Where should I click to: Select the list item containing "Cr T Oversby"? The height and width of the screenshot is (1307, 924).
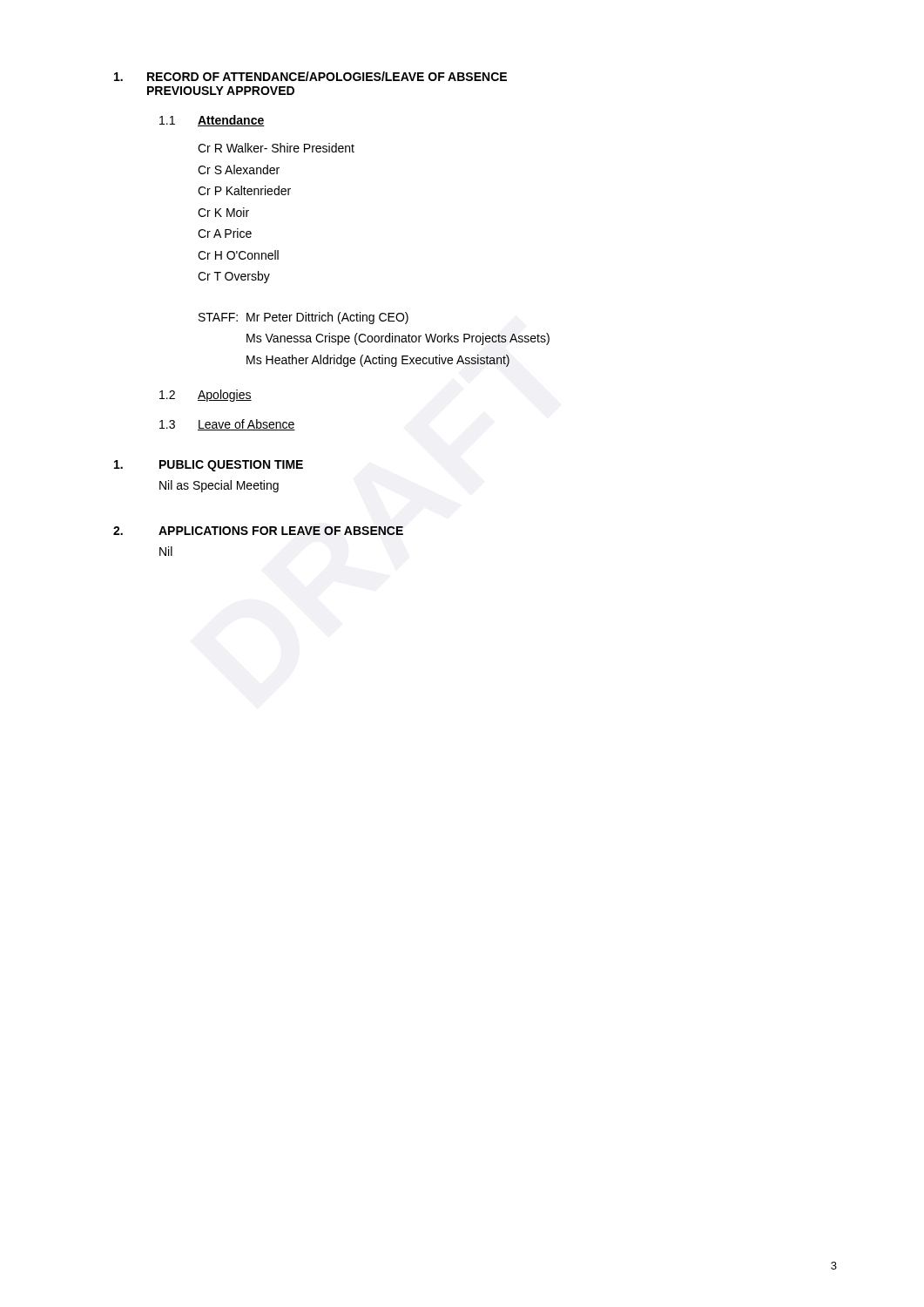(x=234, y=276)
